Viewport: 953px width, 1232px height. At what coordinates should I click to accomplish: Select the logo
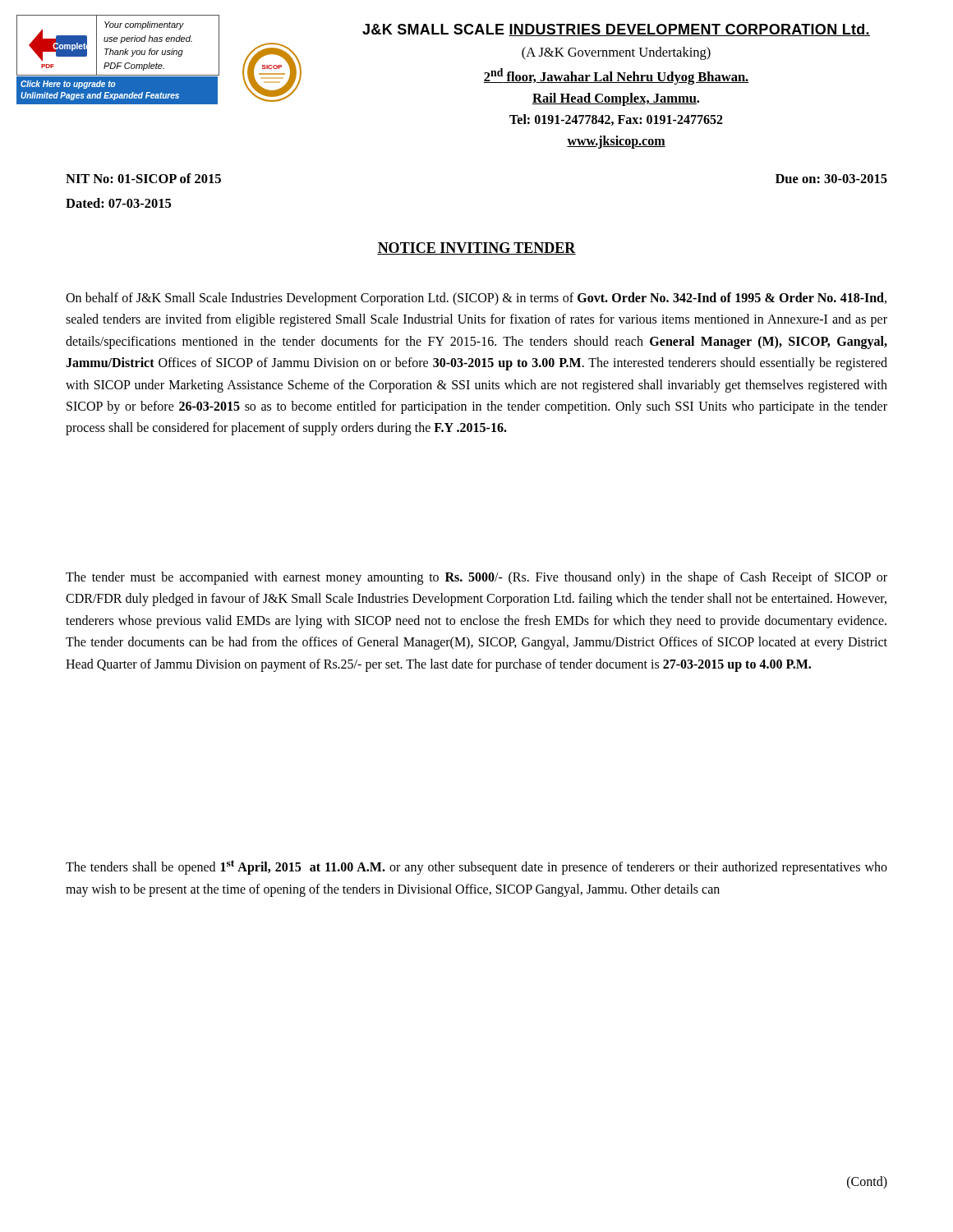point(118,45)
